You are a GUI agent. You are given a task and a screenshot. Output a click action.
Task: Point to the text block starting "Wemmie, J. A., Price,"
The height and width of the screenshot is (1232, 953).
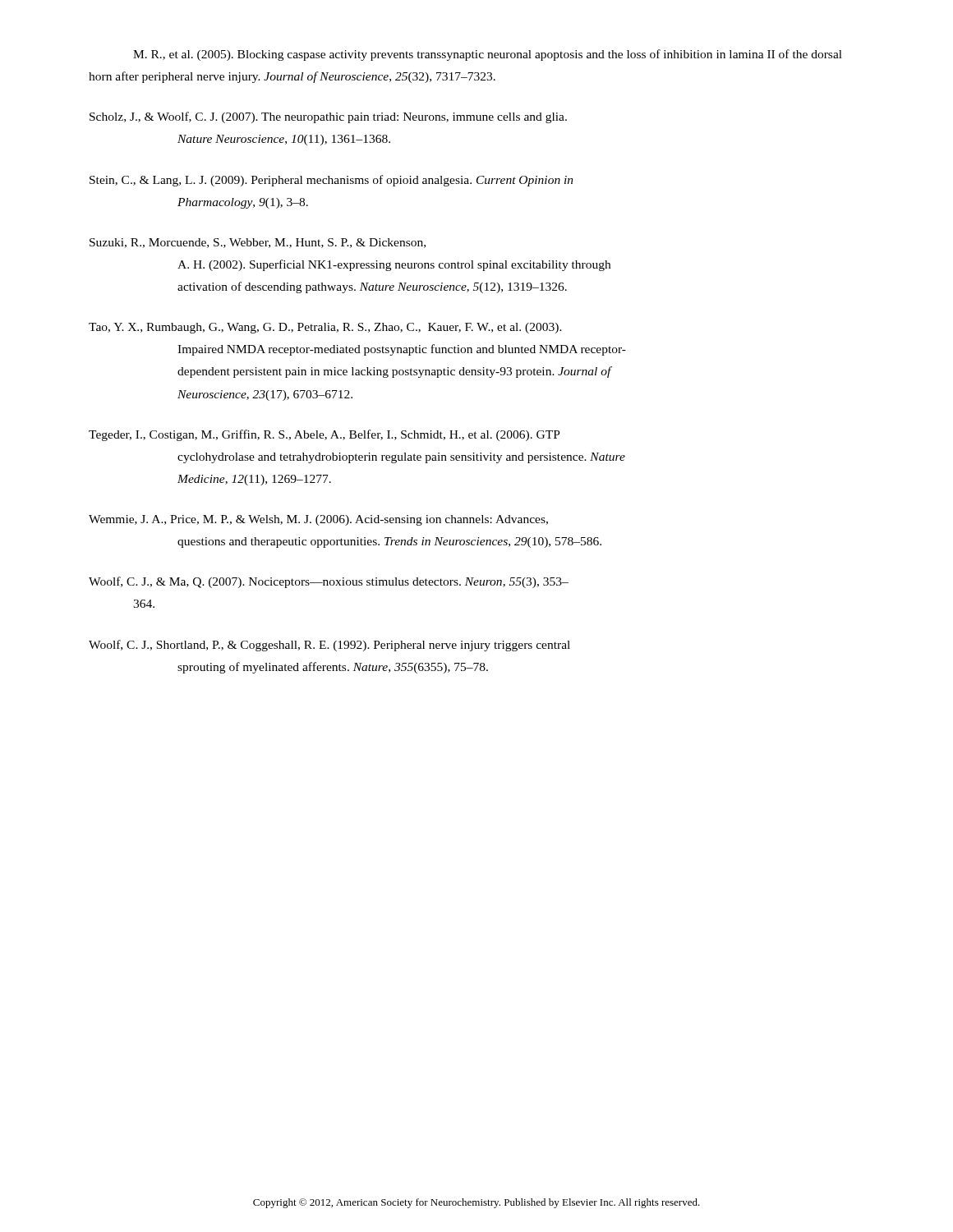click(476, 530)
